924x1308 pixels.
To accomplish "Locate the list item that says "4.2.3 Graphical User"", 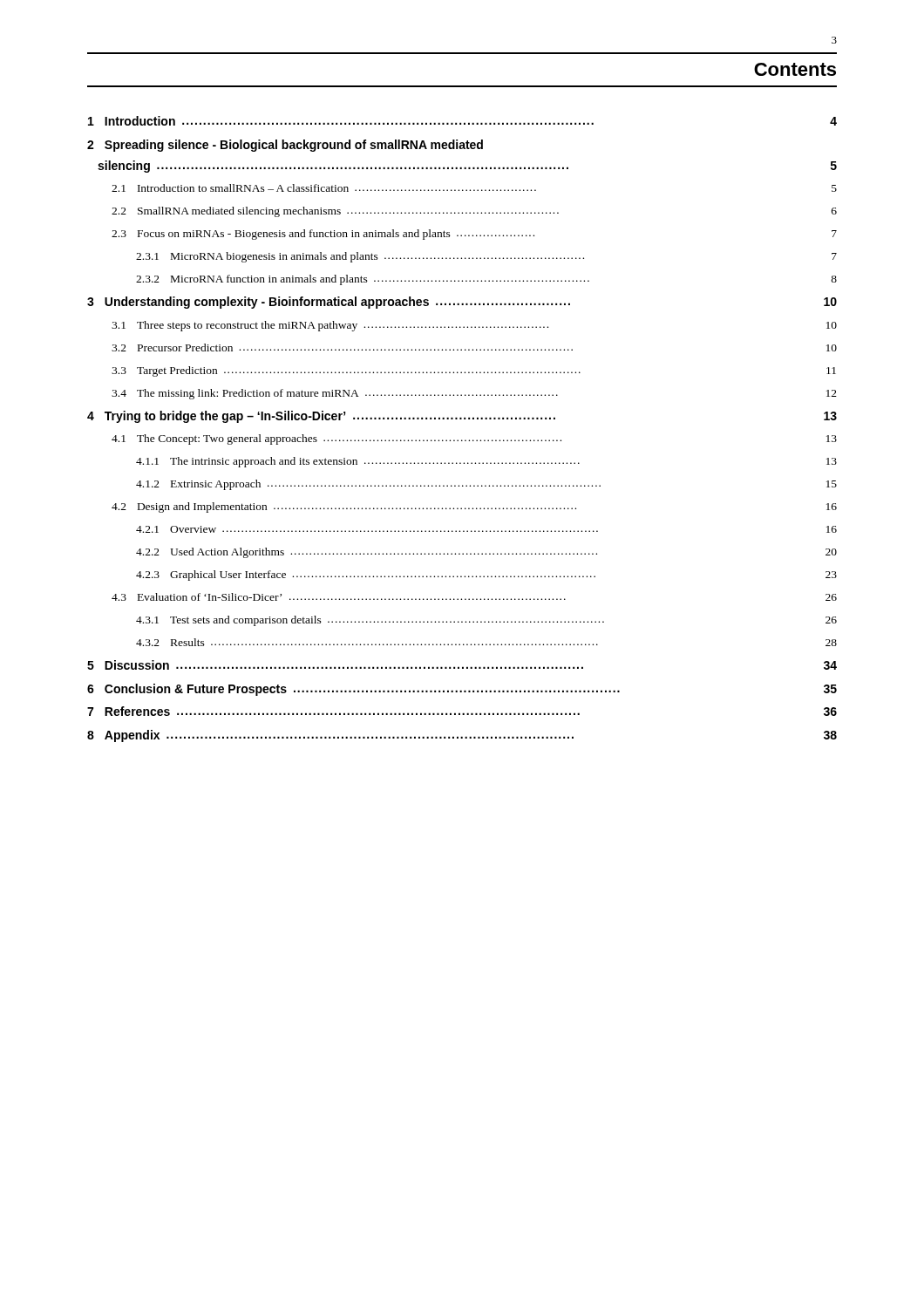I will (462, 575).
